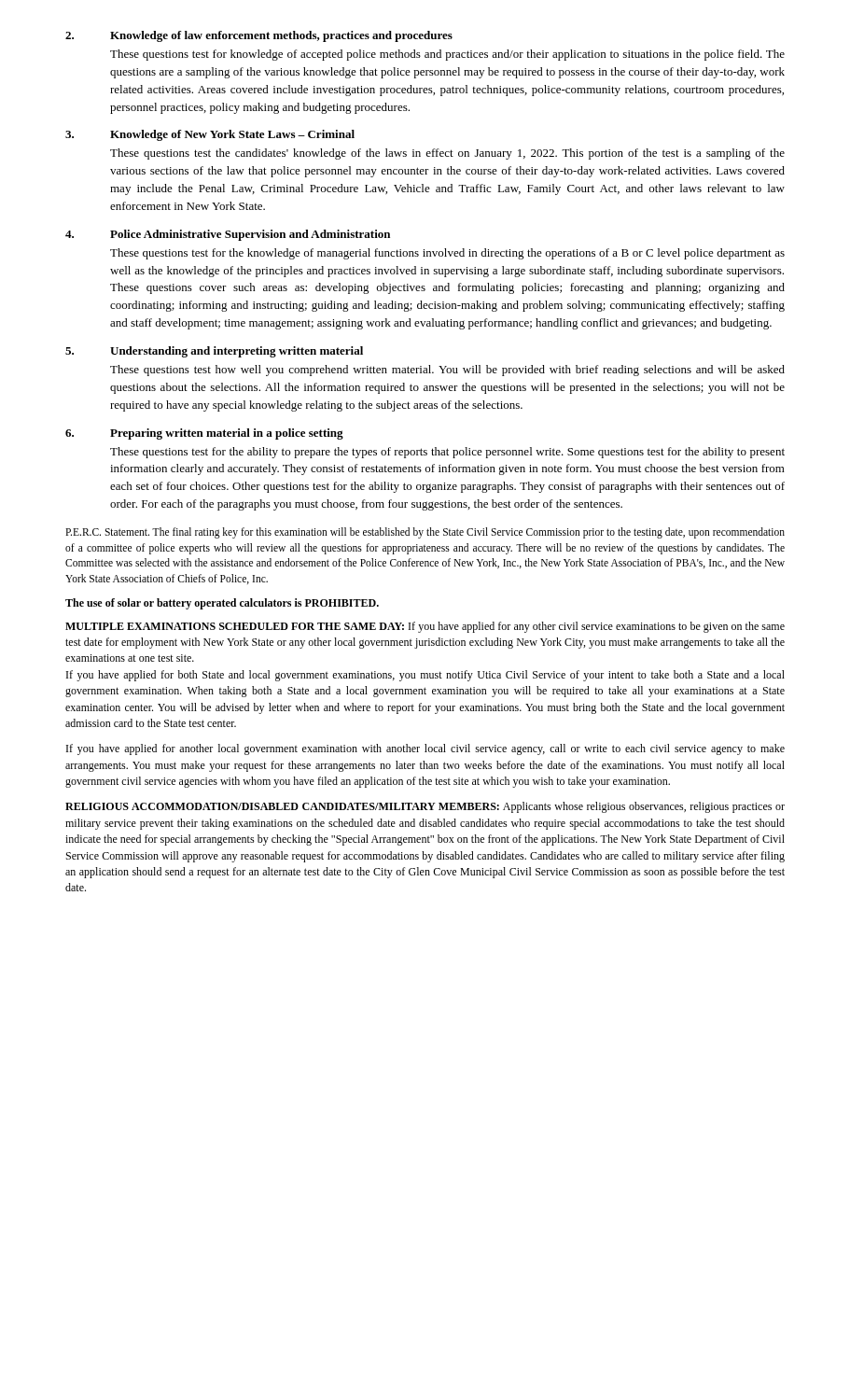Locate the list item that reads "3. Knowledge of"
The image size is (850, 1400).
coord(425,171)
